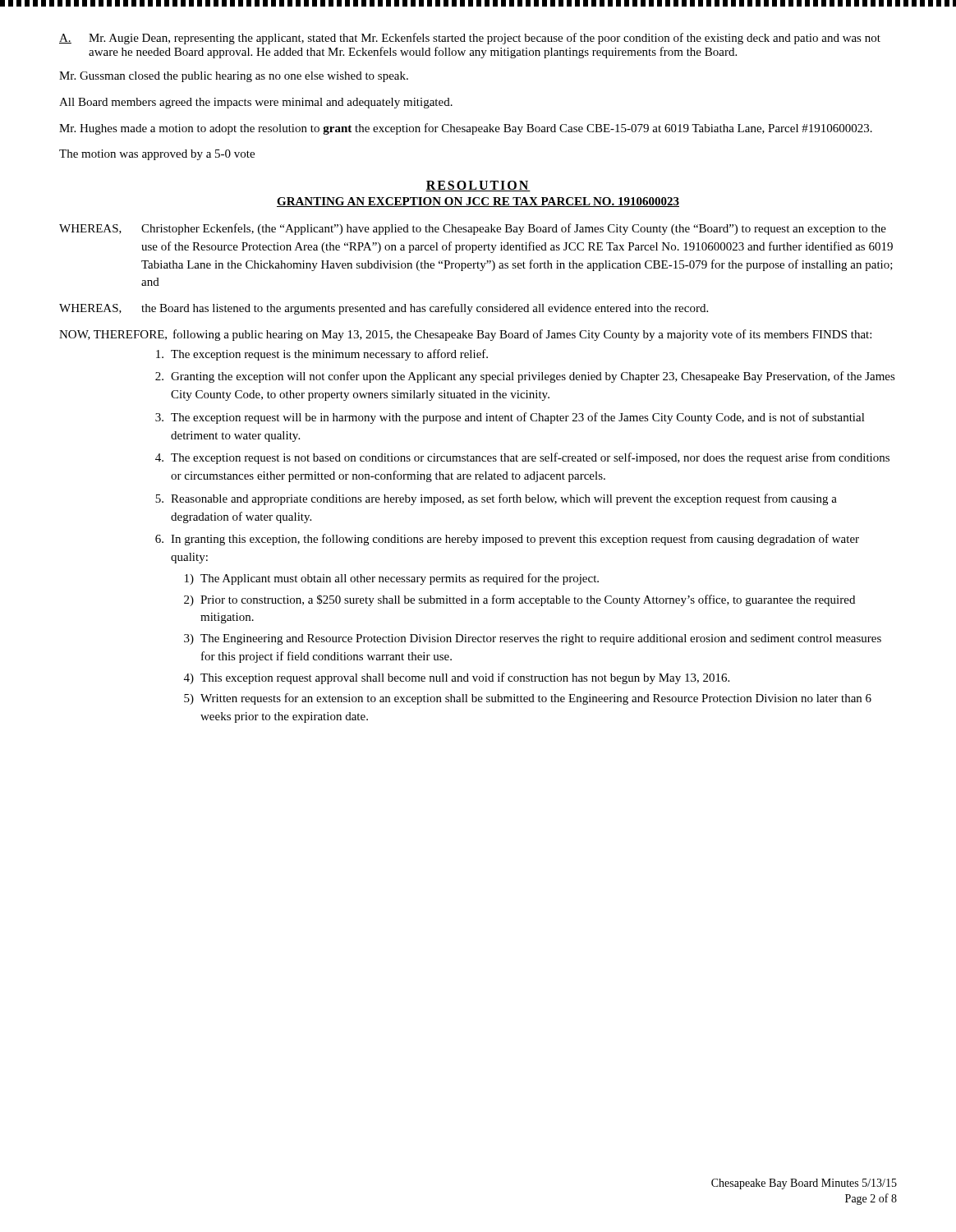Viewport: 956px width, 1232px height.
Task: Click the passage that begins "All Board members agreed the impacts were minimal"
Action: [x=256, y=103]
